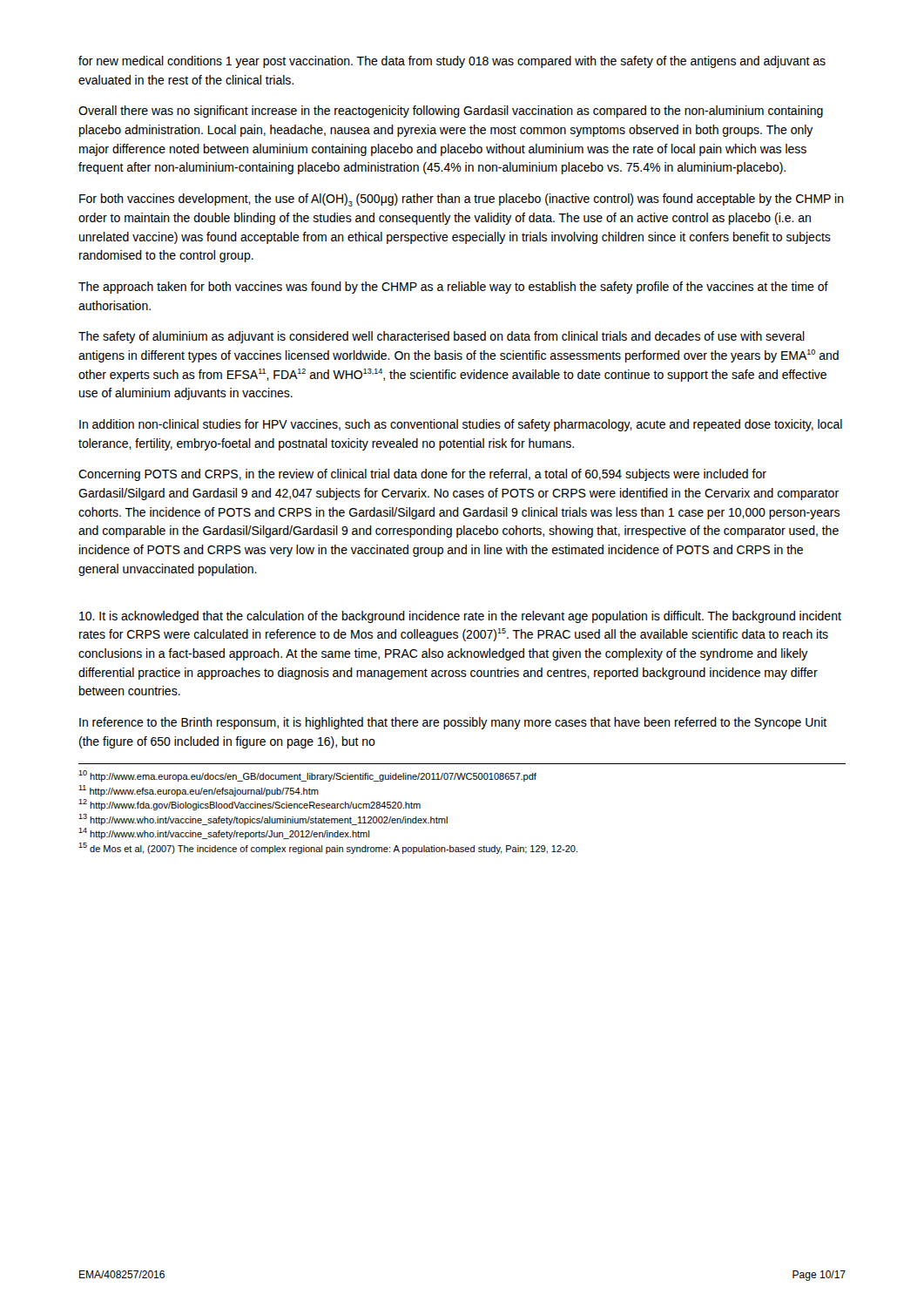Screen dimensions: 1307x924
Task: Find the block on this page that starts "10 http://www.ema.europa.eu/docs/en_GB/document_library/Scientific_guideline/2011/07/WC500108657.pdf 11 http://www.efsa.europa.eu/en/efsajournal/pub/754.htm 12 http://www.fda.gov/BiologicsBloodVaccines/ScienceResearch/ucm284520.htm 13"
Action: [x=328, y=811]
